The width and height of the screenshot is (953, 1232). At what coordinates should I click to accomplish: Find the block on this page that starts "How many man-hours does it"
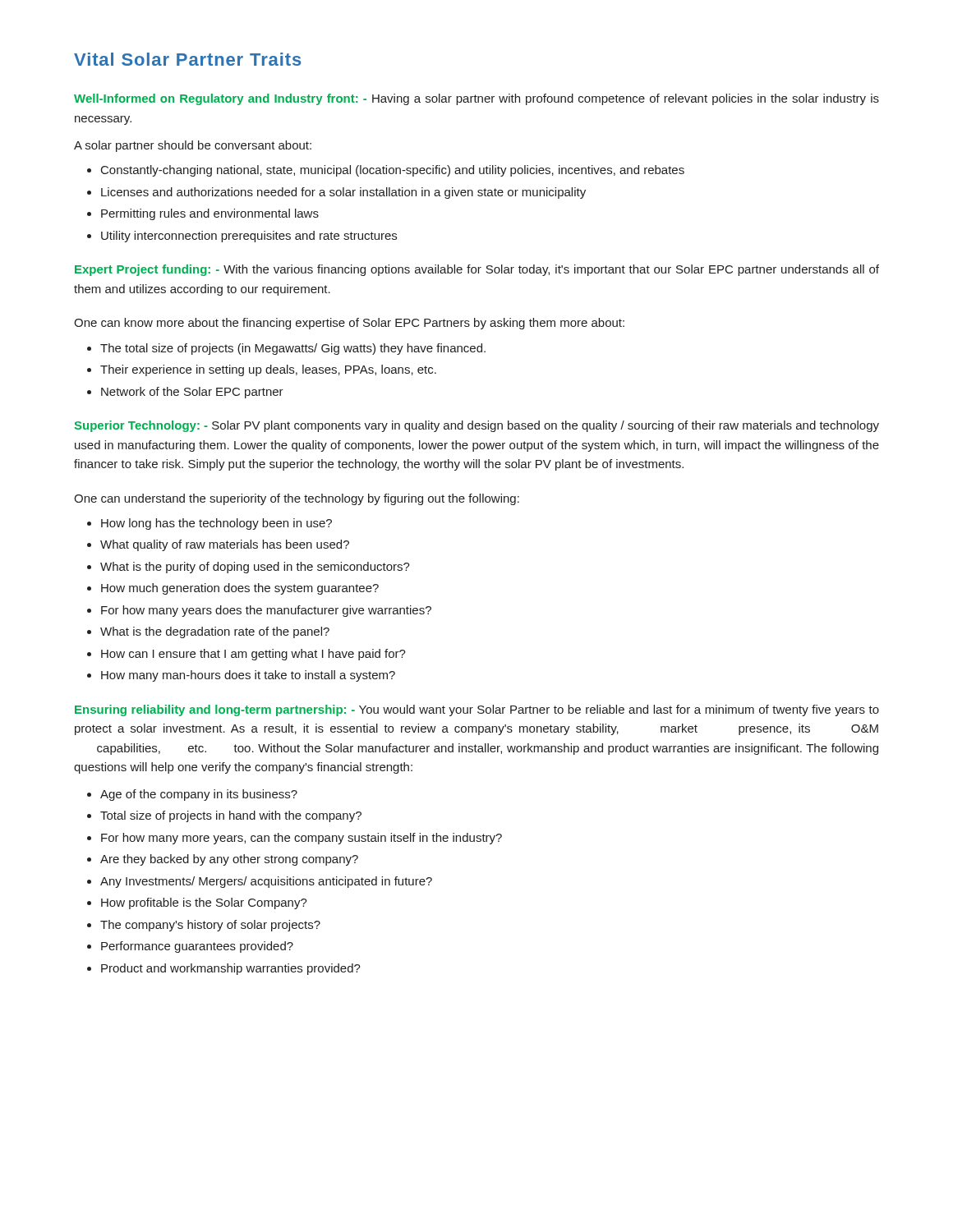[241, 676]
